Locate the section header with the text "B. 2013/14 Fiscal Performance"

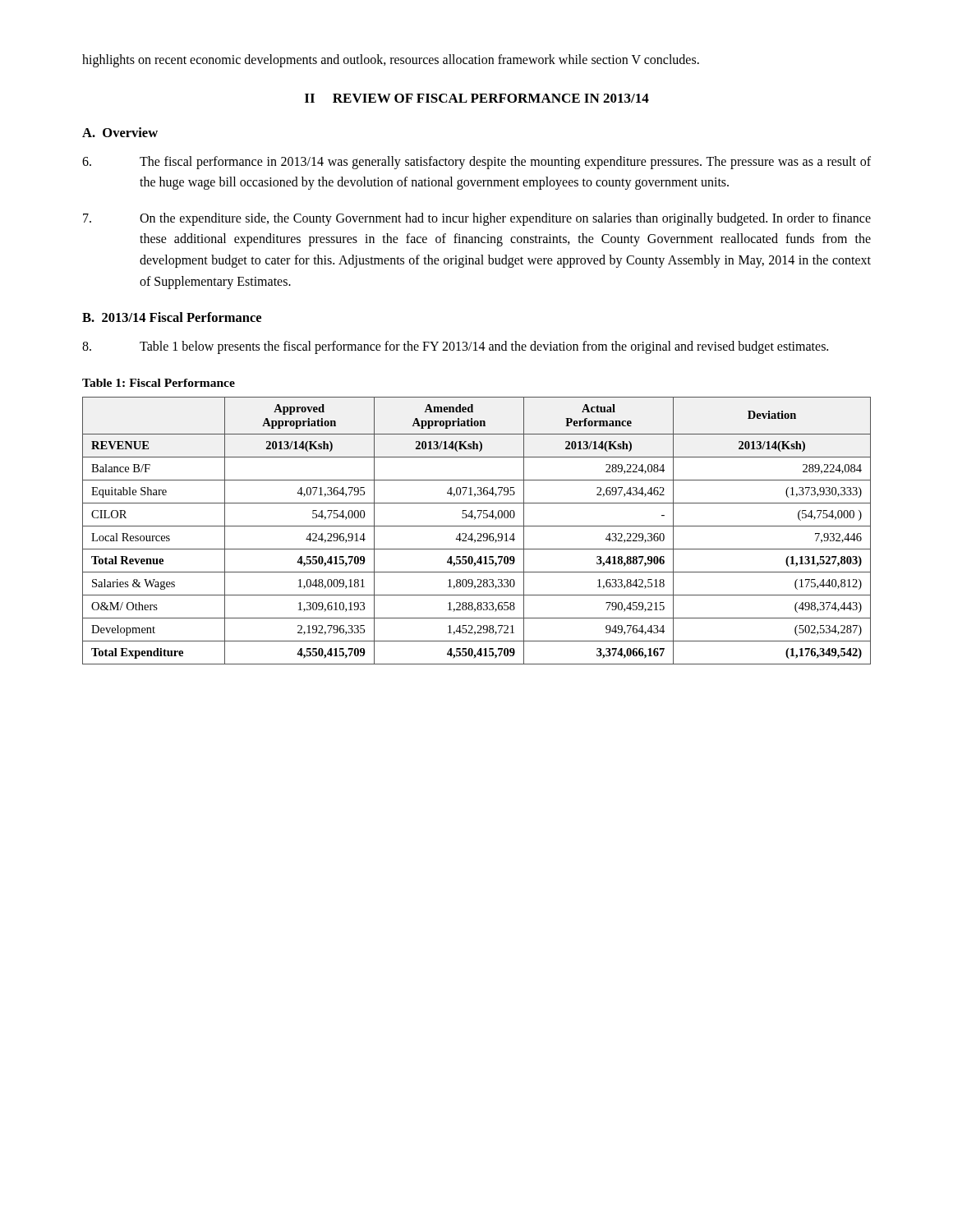pos(172,318)
